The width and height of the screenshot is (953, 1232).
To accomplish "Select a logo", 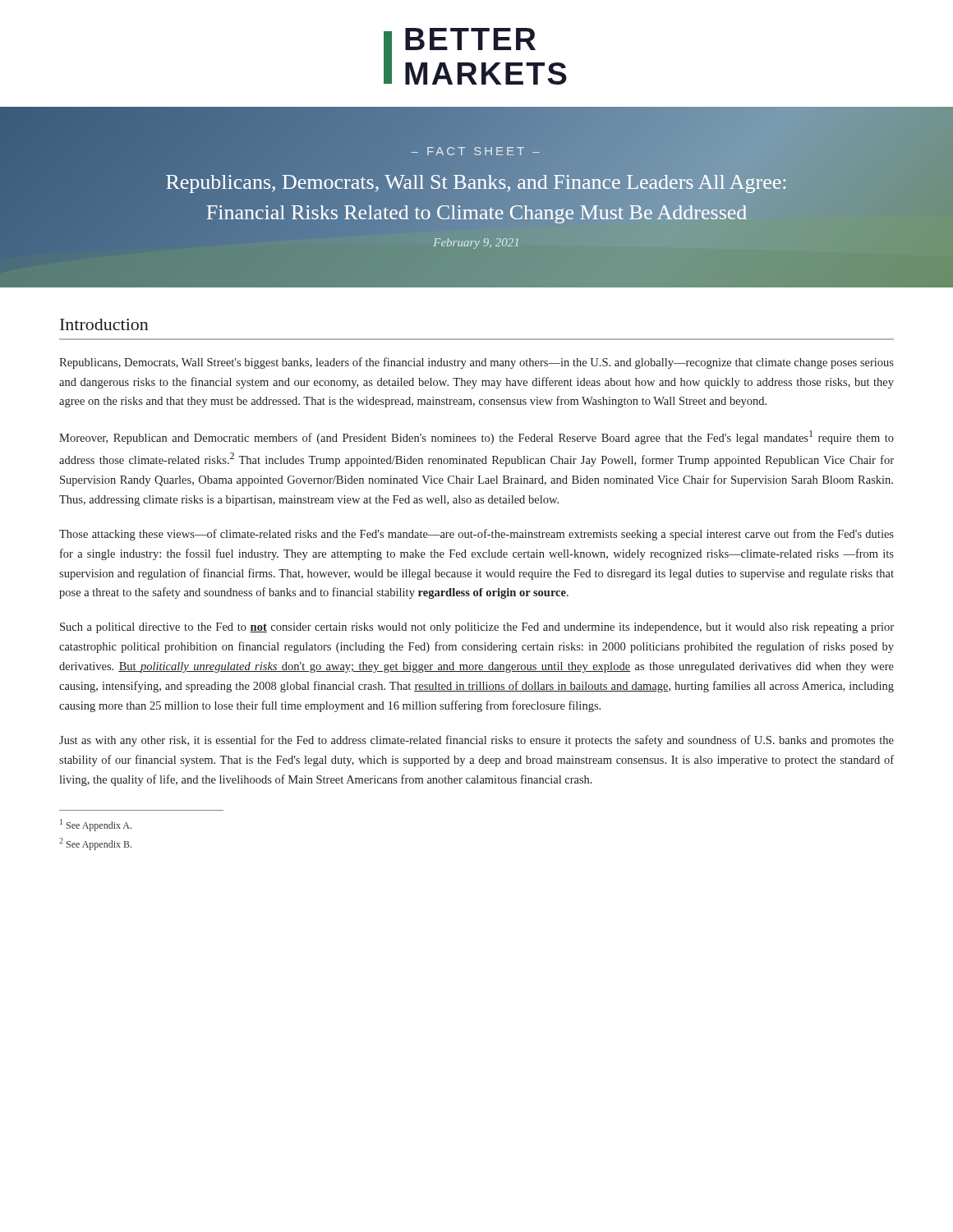I will [x=476, y=53].
